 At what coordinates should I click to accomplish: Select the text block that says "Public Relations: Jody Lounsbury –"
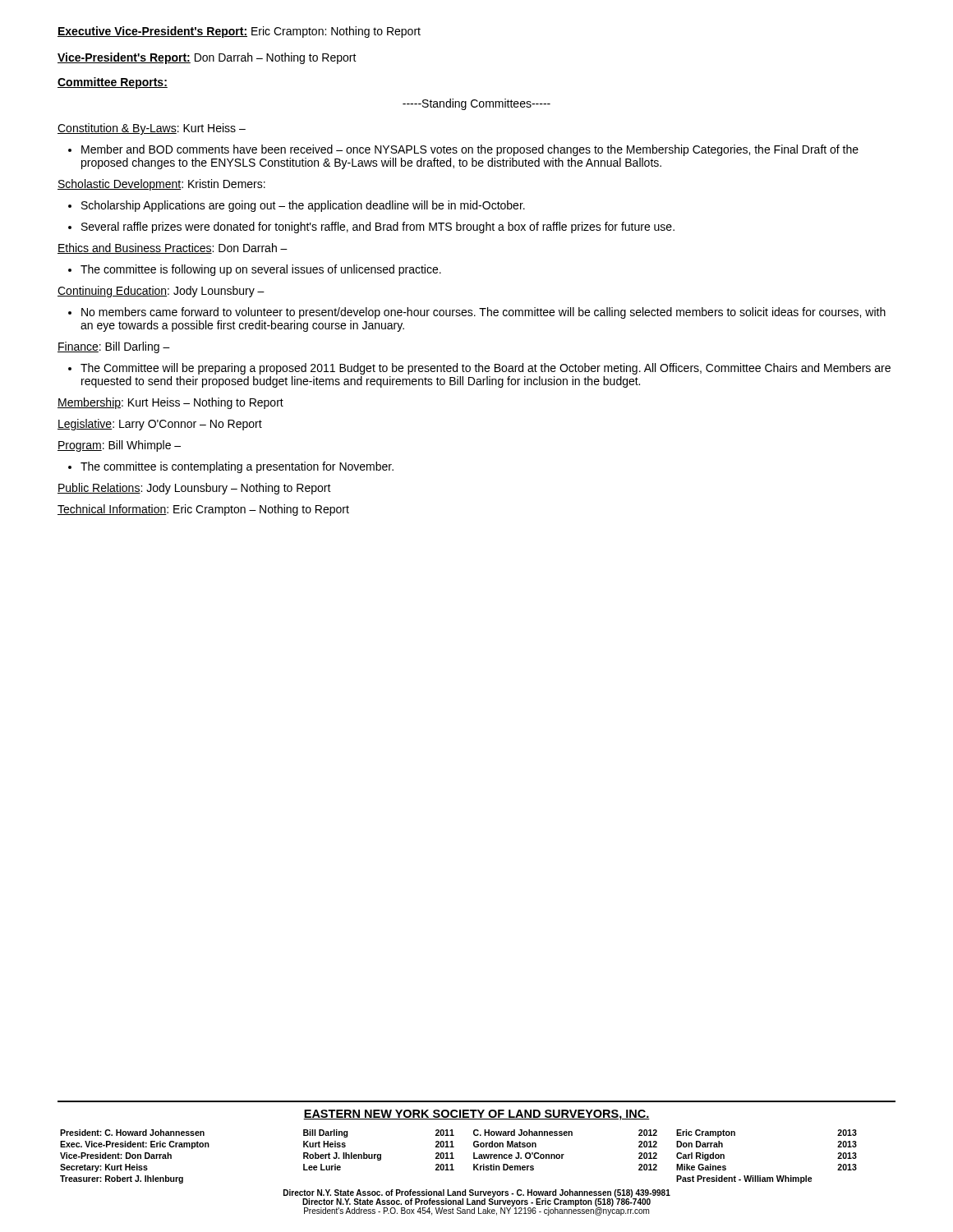pyautogui.click(x=194, y=488)
